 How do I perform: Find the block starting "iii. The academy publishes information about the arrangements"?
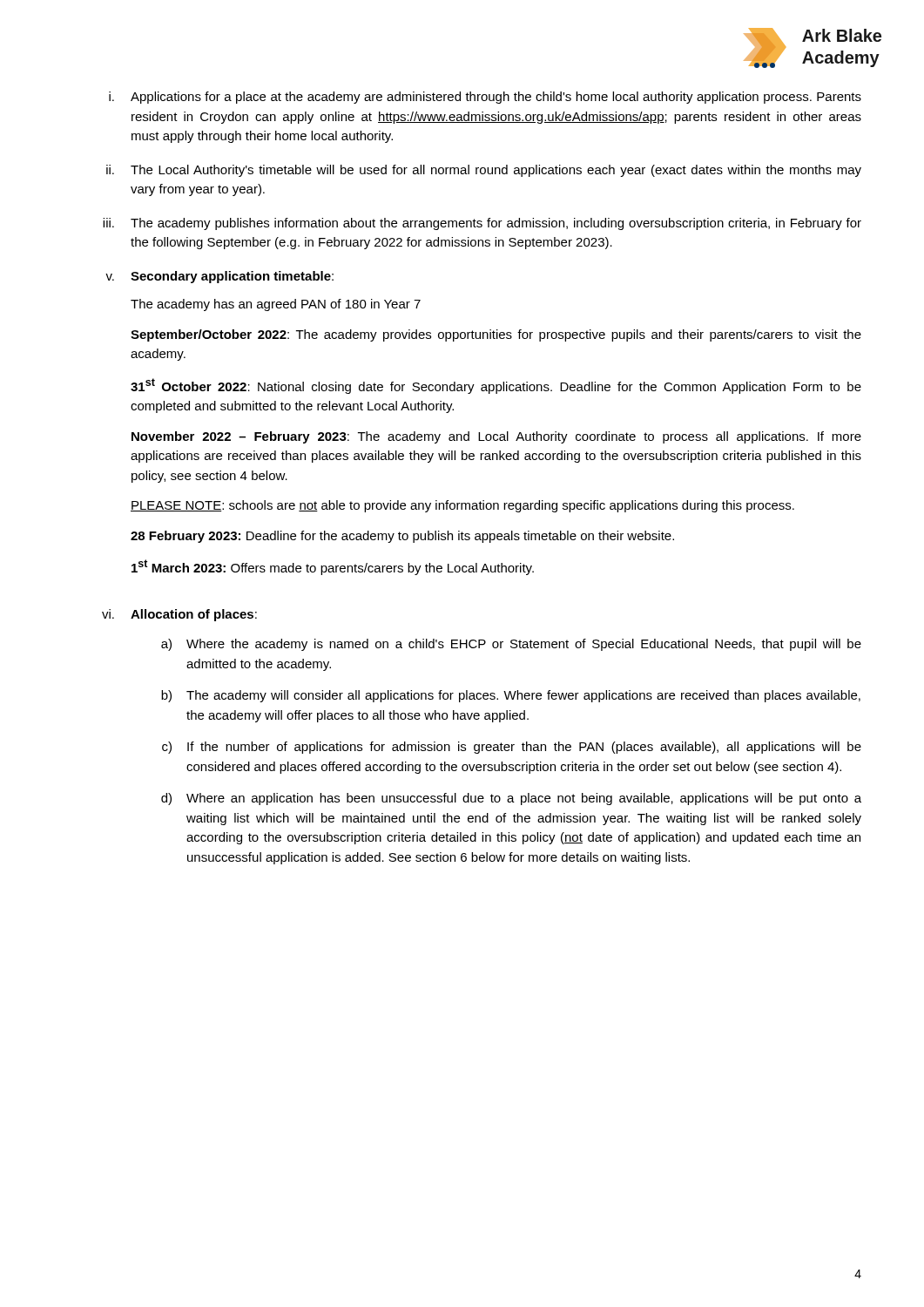click(x=462, y=233)
